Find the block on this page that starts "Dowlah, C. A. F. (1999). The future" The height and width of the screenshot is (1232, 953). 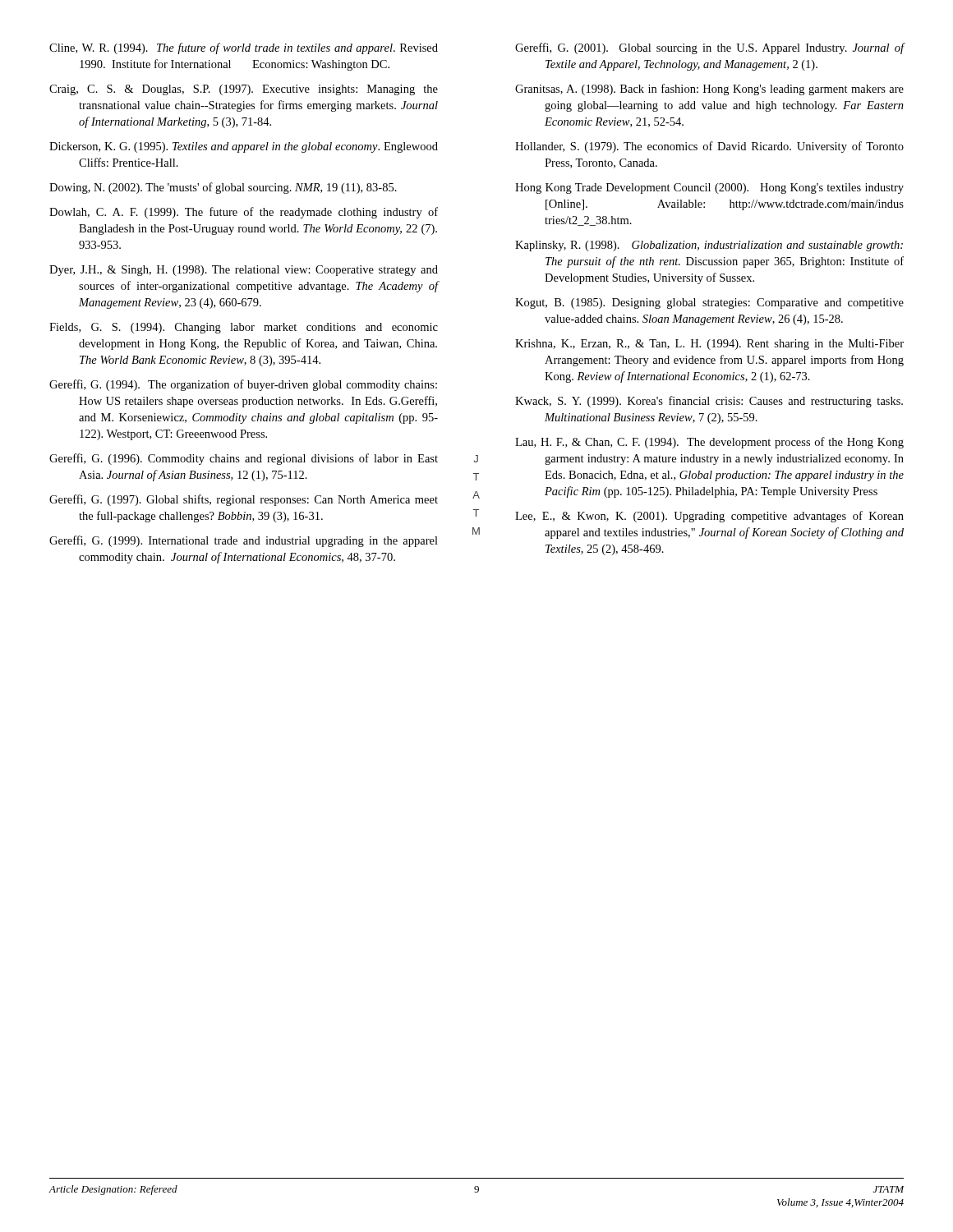pyautogui.click(x=244, y=228)
